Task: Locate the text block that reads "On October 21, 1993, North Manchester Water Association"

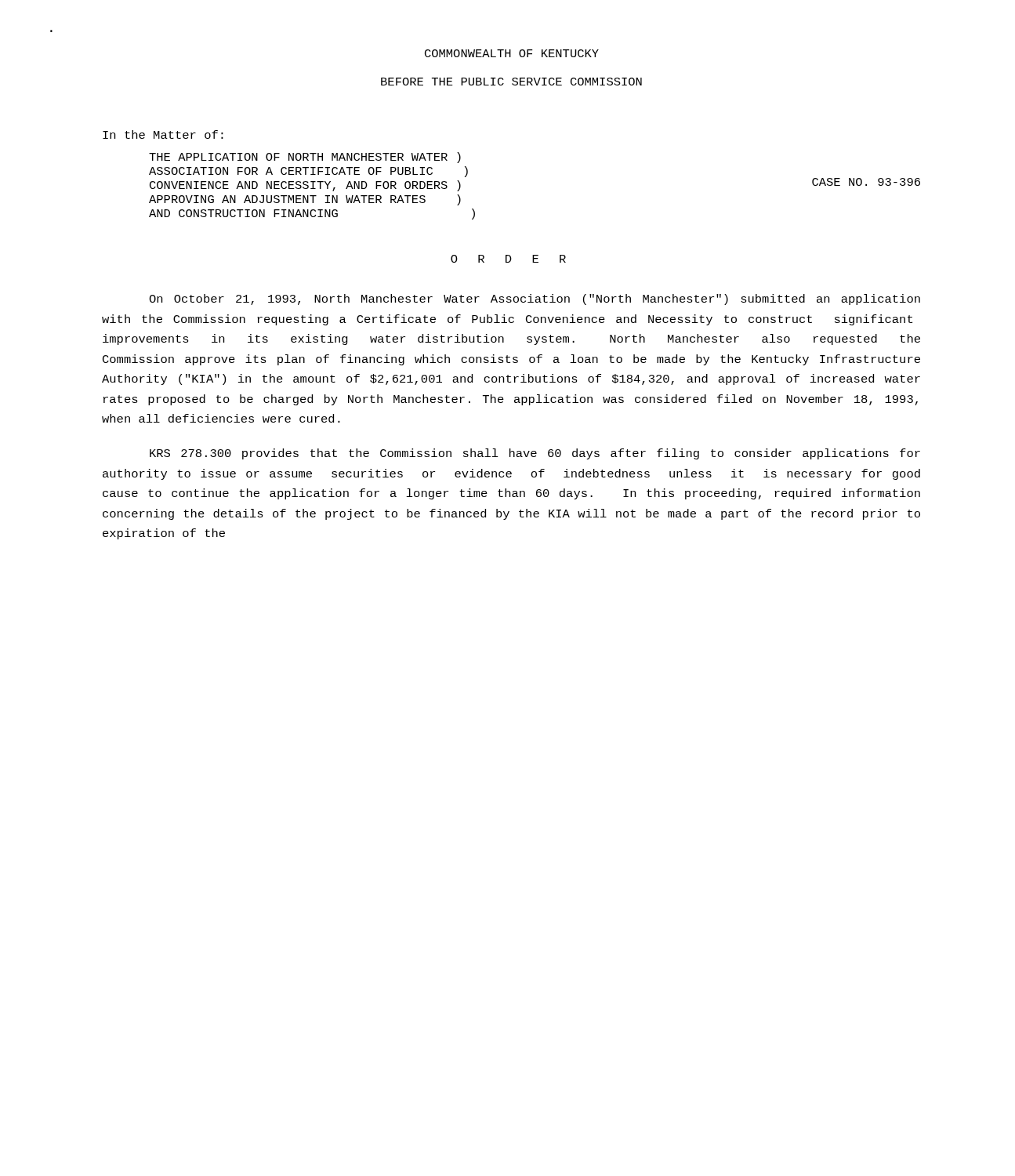Action: pyautogui.click(x=511, y=360)
